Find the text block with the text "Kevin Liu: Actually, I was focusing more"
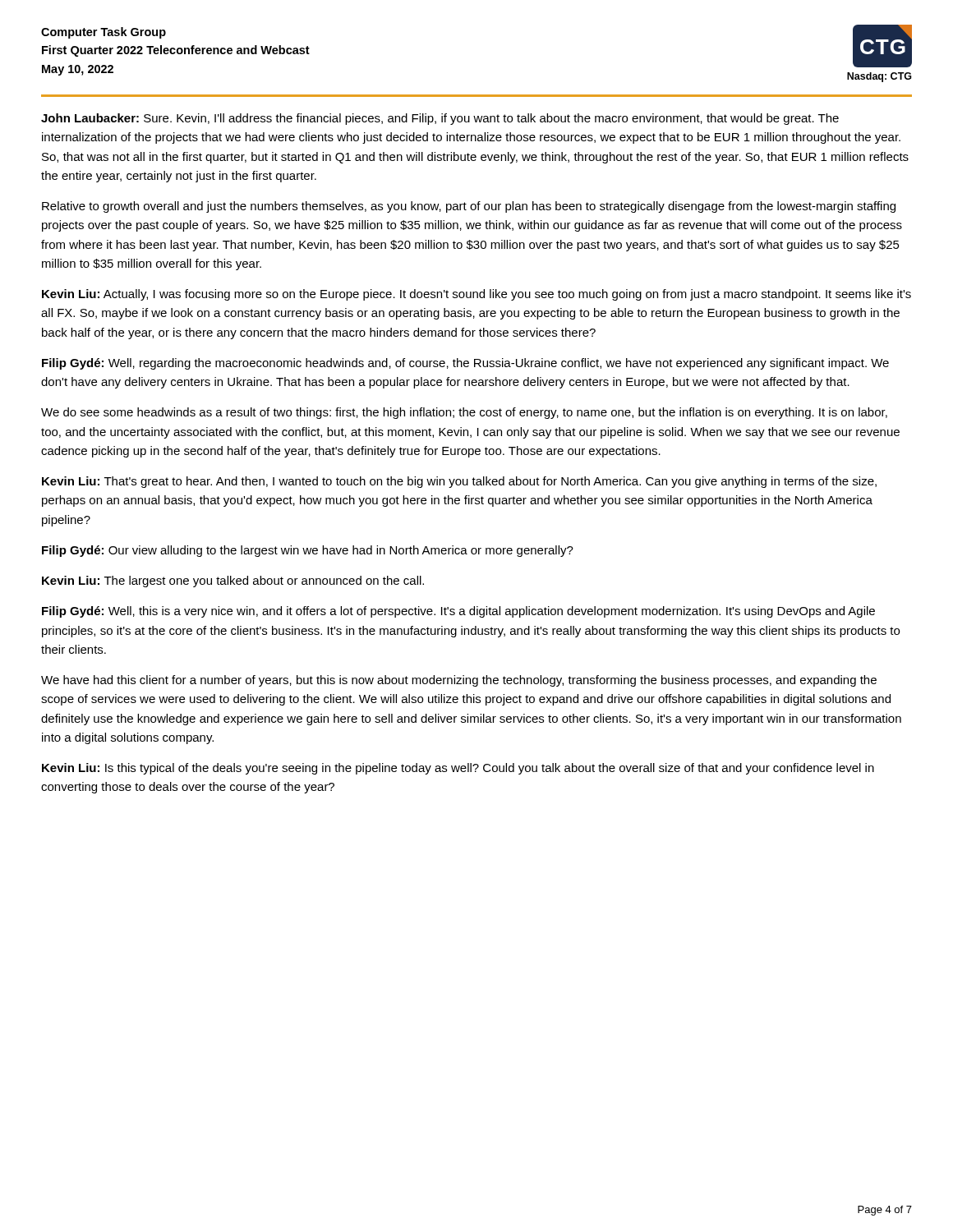The height and width of the screenshot is (1232, 953). (x=476, y=313)
